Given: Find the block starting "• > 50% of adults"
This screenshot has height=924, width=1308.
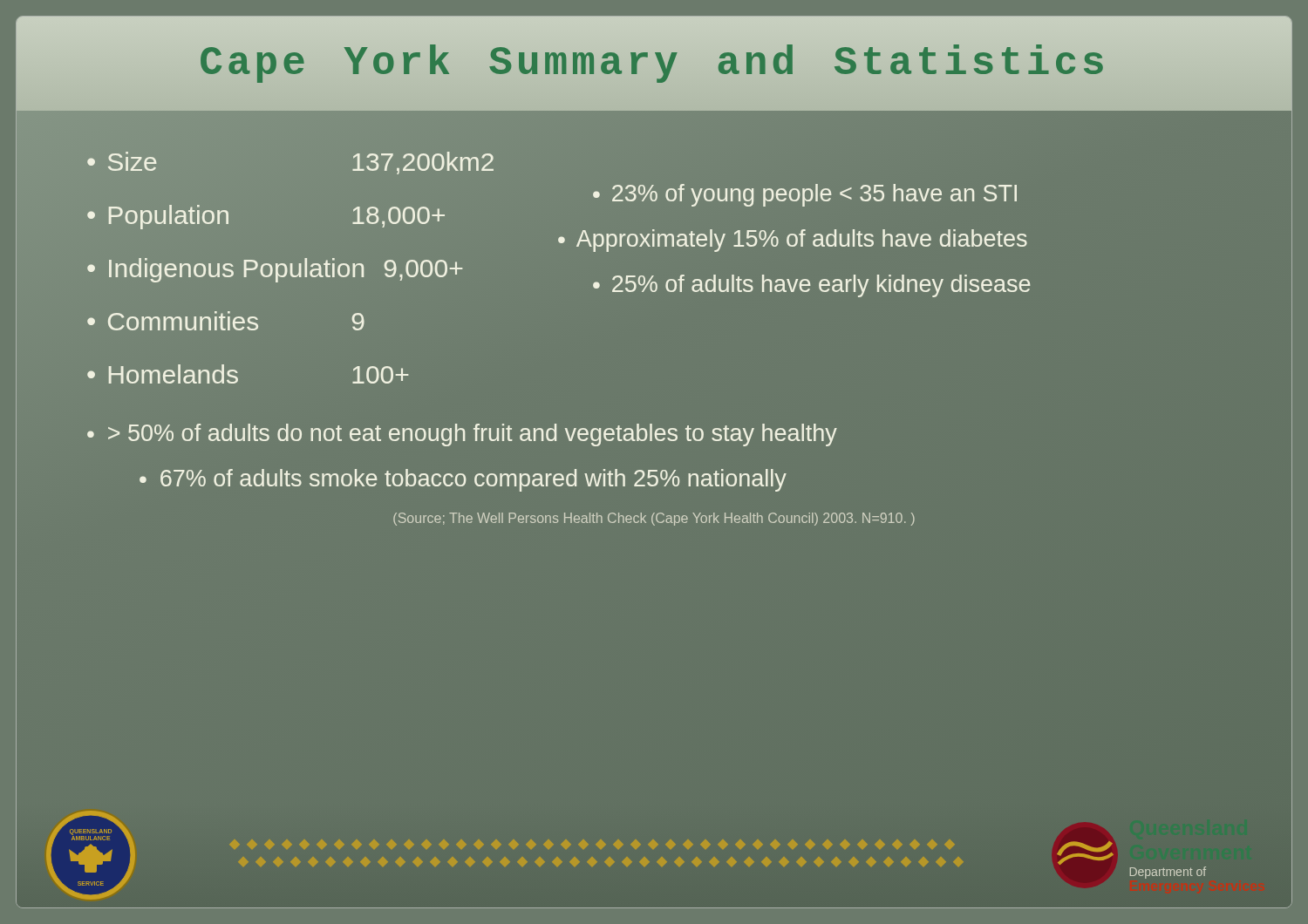Looking at the screenshot, I should pyautogui.click(x=654, y=434).
